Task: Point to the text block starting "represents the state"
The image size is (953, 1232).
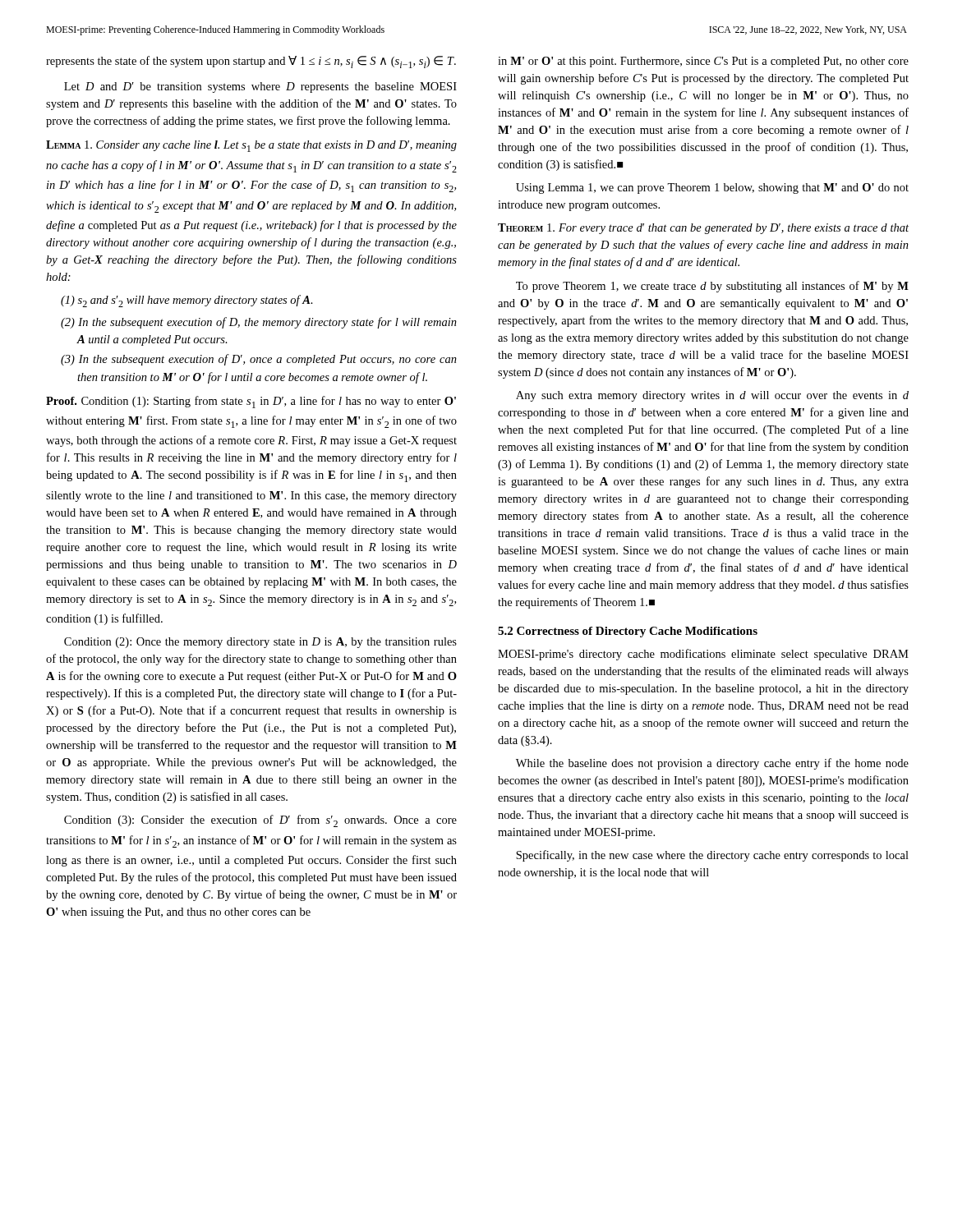Action: (251, 63)
